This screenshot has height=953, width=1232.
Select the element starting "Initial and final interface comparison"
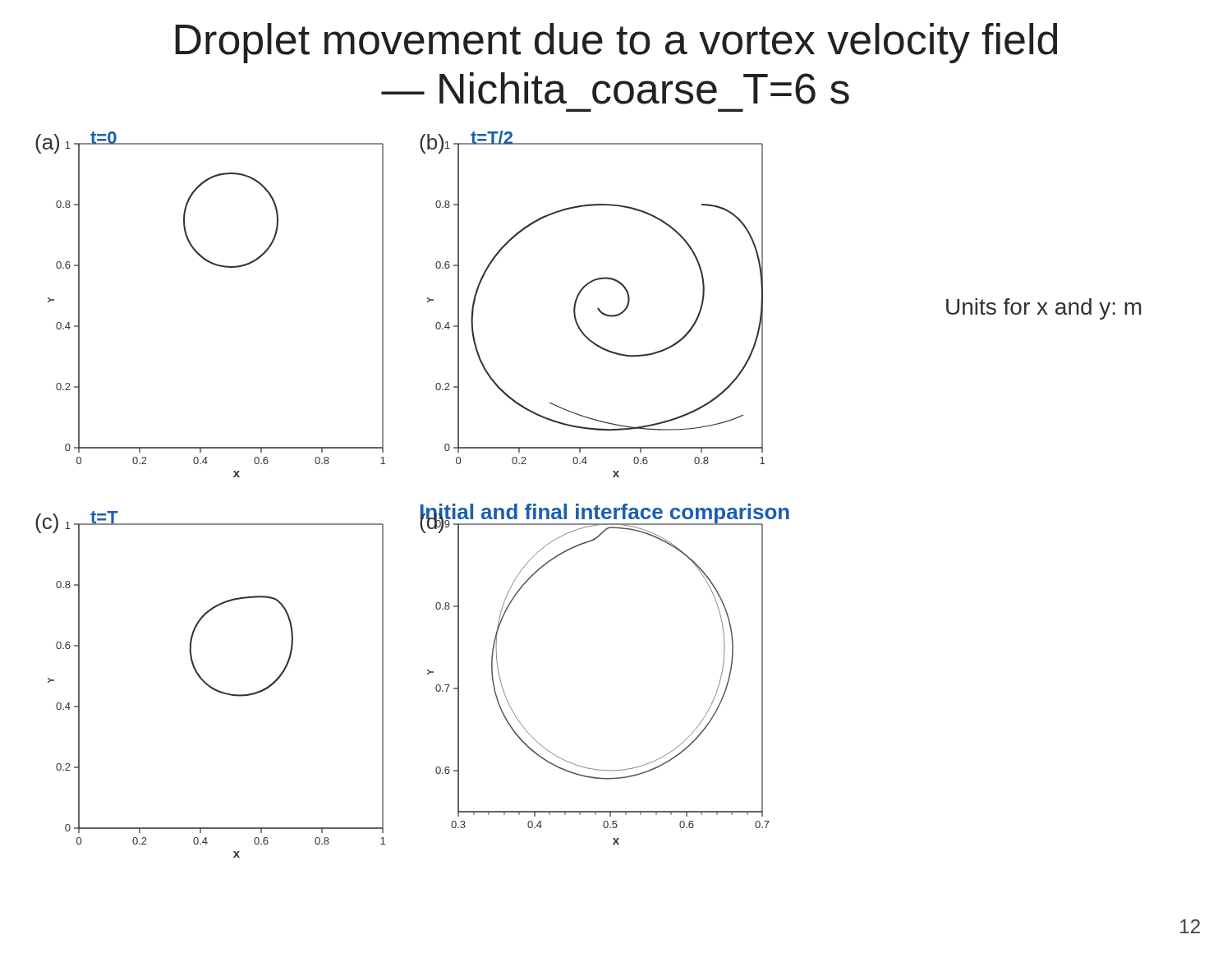(x=605, y=512)
